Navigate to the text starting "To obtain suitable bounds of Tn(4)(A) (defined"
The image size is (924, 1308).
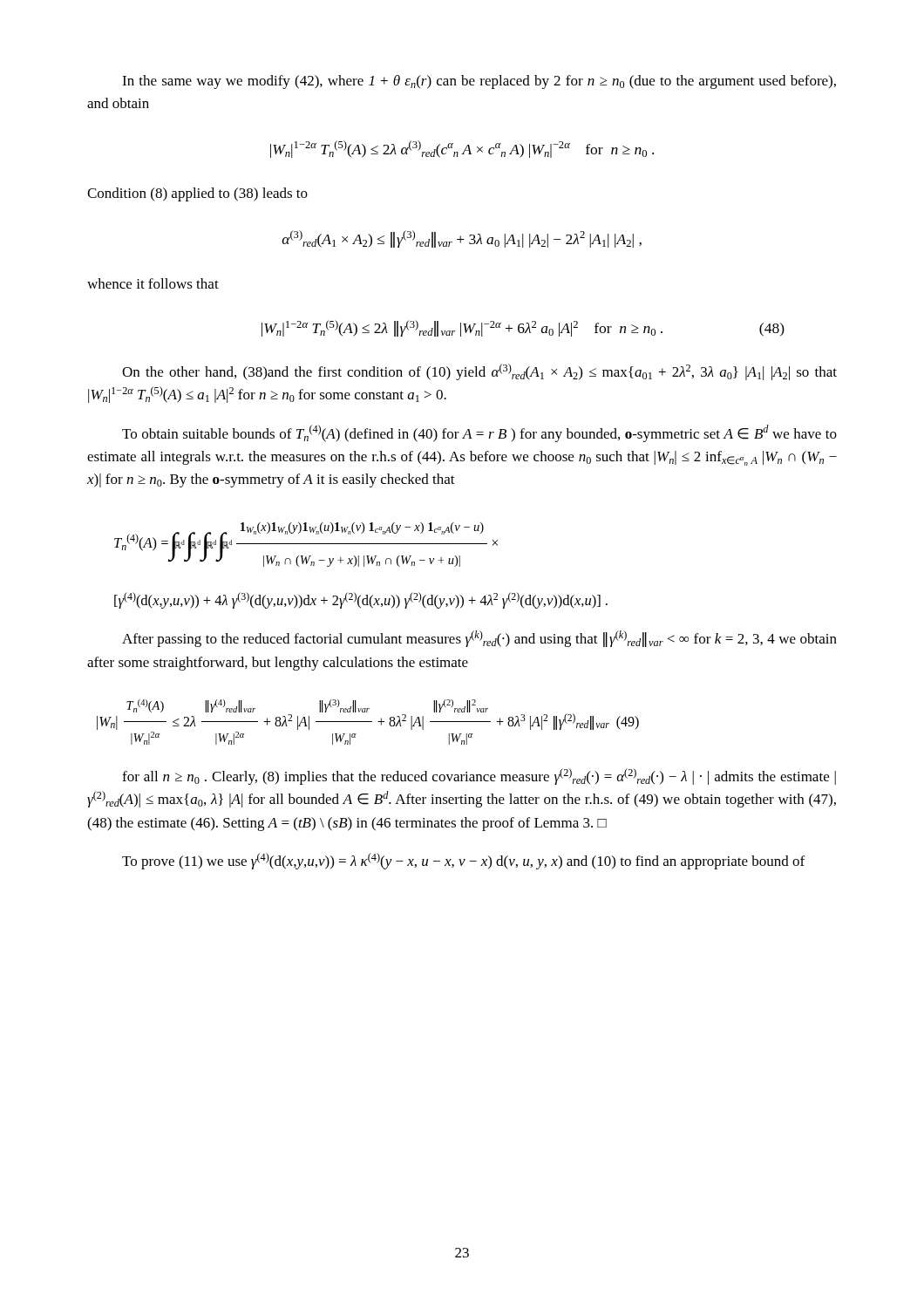(462, 456)
